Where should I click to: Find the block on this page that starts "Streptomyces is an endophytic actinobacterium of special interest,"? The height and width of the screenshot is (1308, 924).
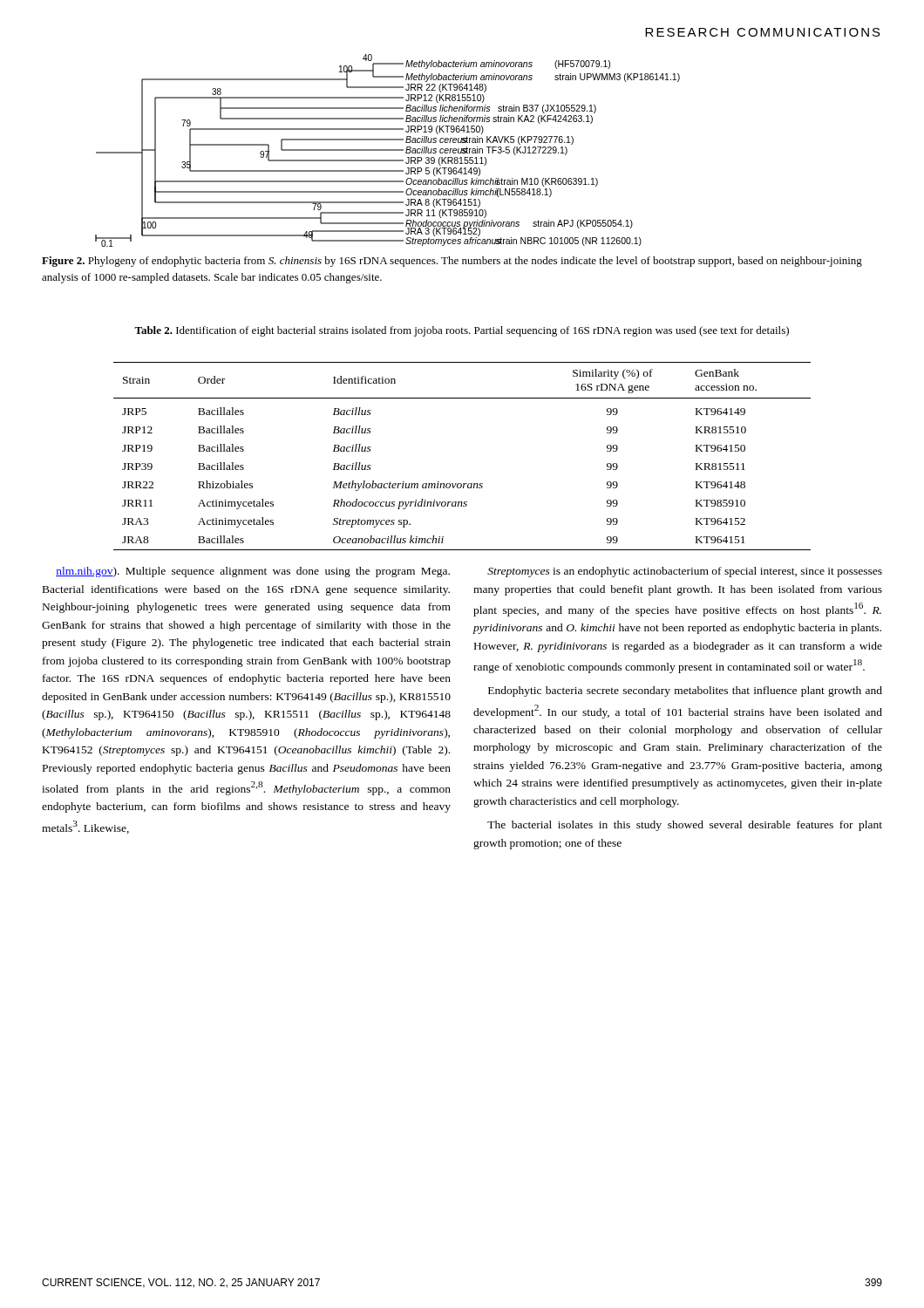click(x=678, y=707)
